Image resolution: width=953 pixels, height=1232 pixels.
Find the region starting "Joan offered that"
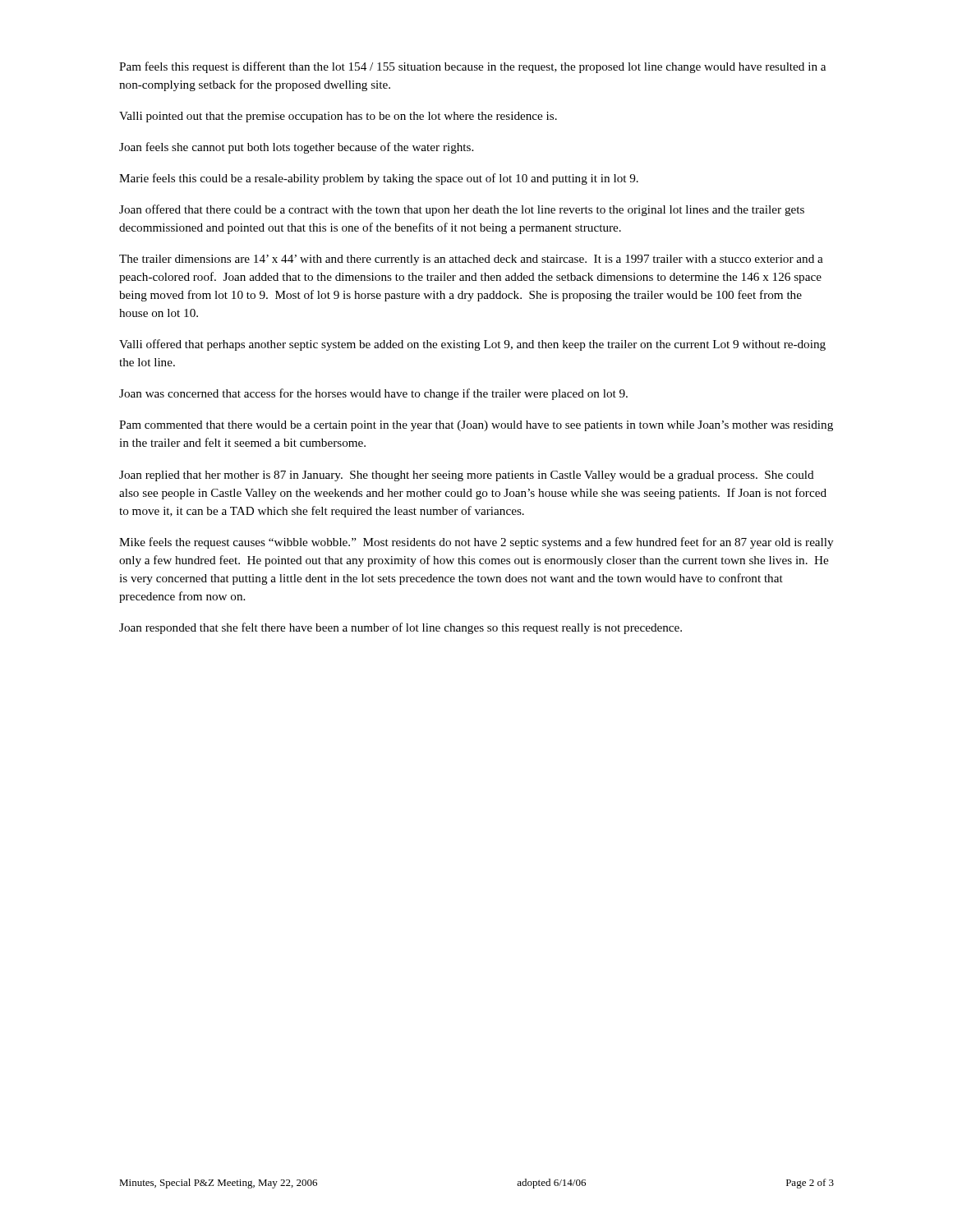pyautogui.click(x=462, y=218)
